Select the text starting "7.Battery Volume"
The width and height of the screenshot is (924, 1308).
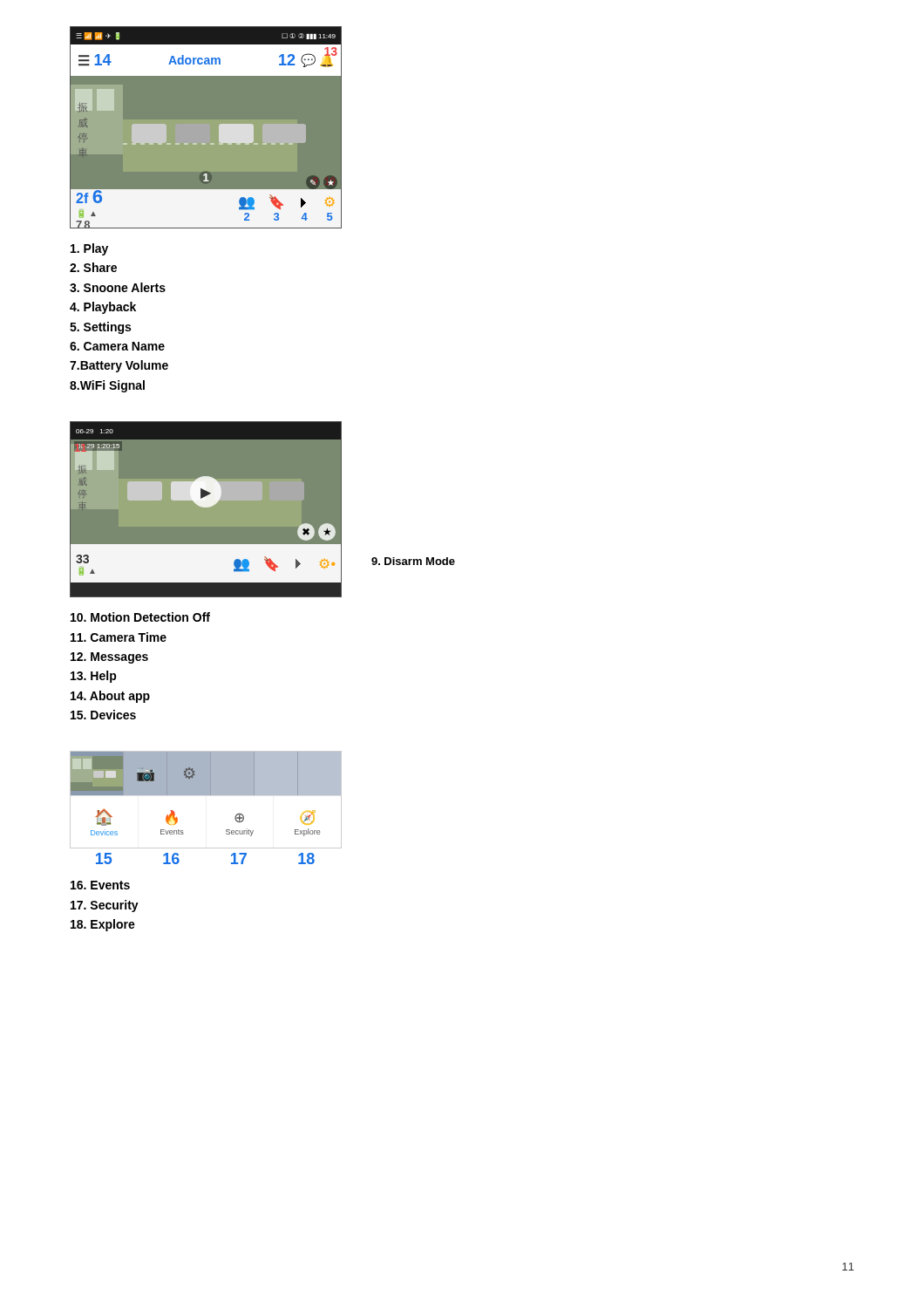coord(119,366)
